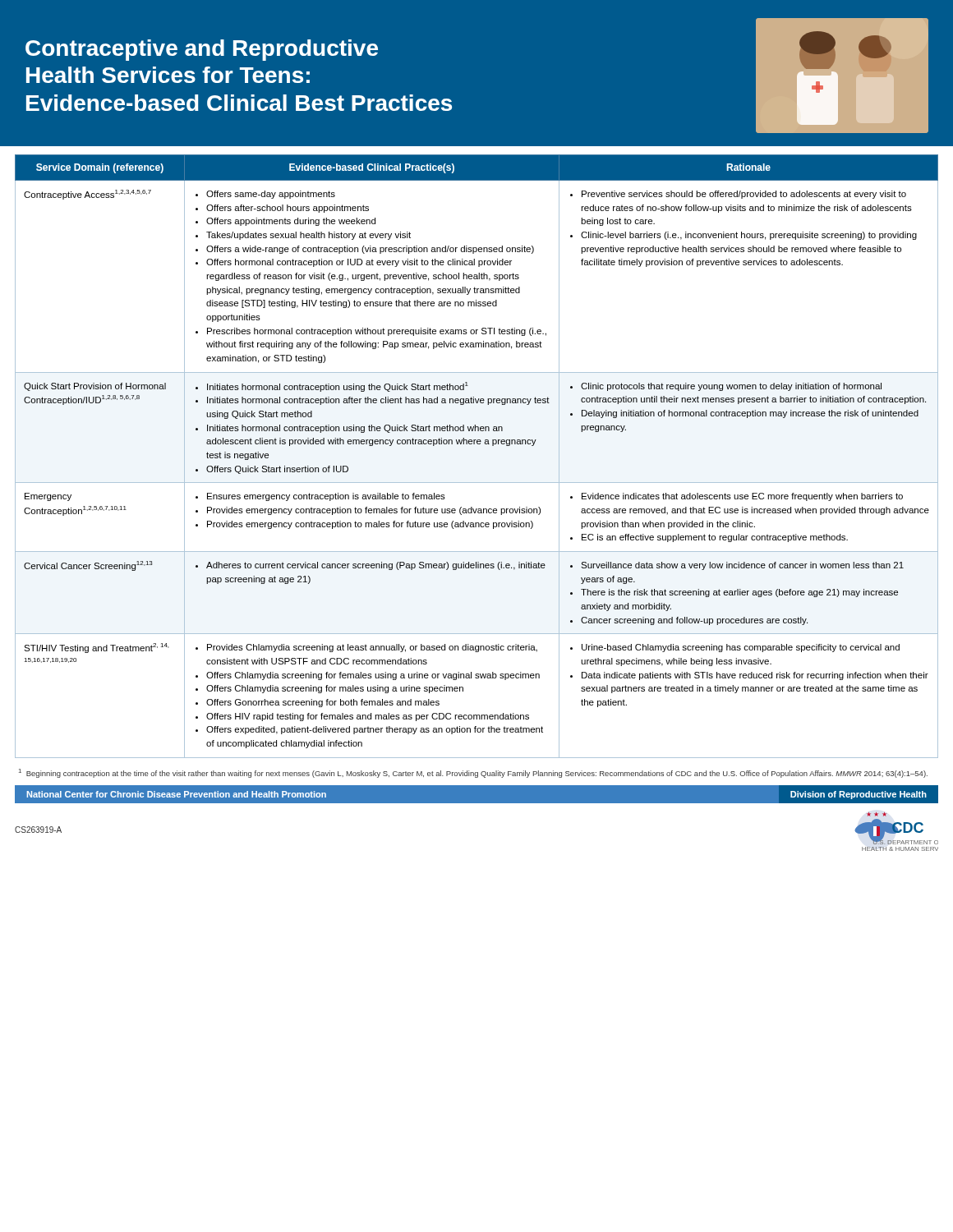
Task: Select the photo
Action: [x=842, y=76]
